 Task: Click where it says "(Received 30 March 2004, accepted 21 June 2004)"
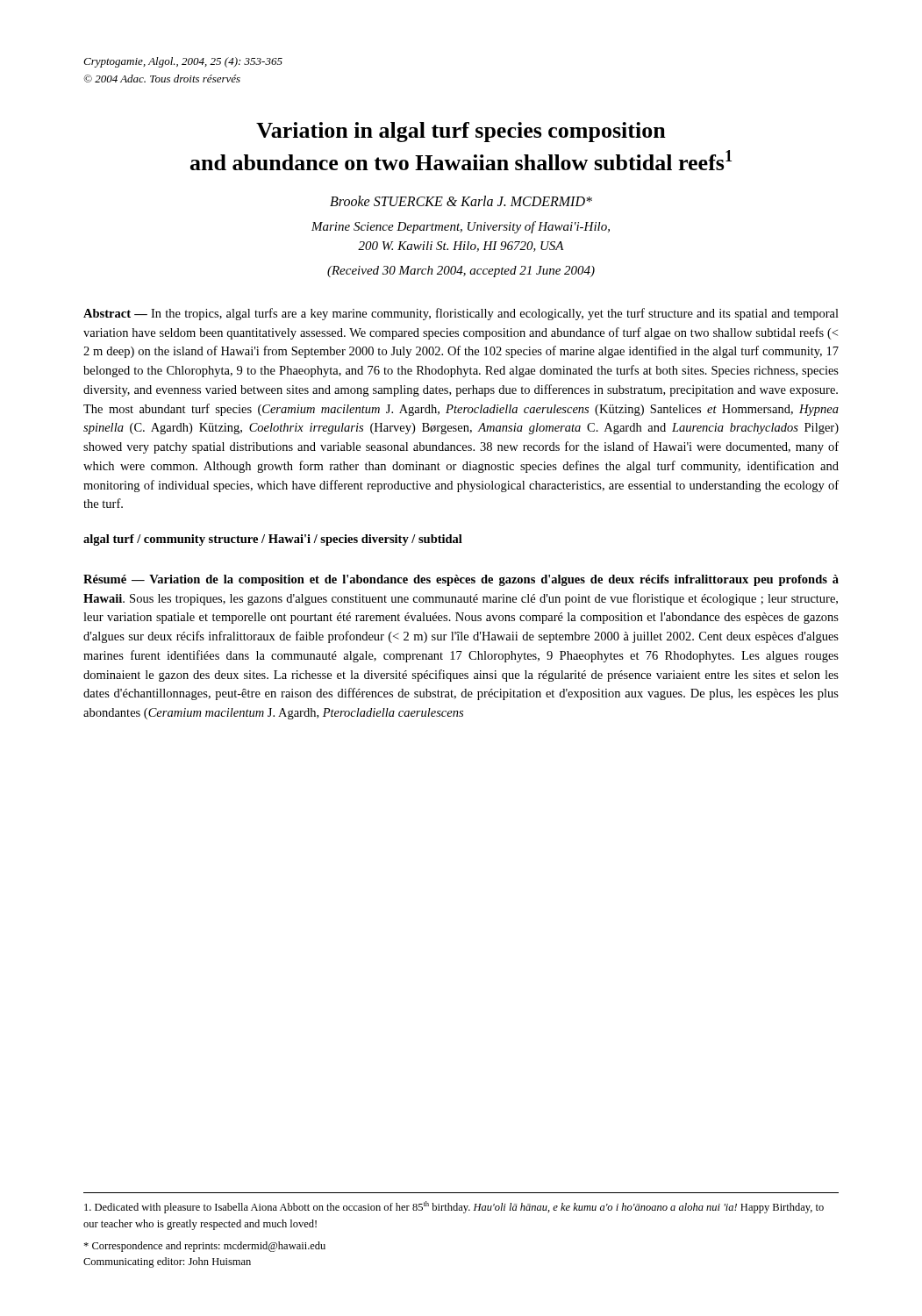coord(461,270)
